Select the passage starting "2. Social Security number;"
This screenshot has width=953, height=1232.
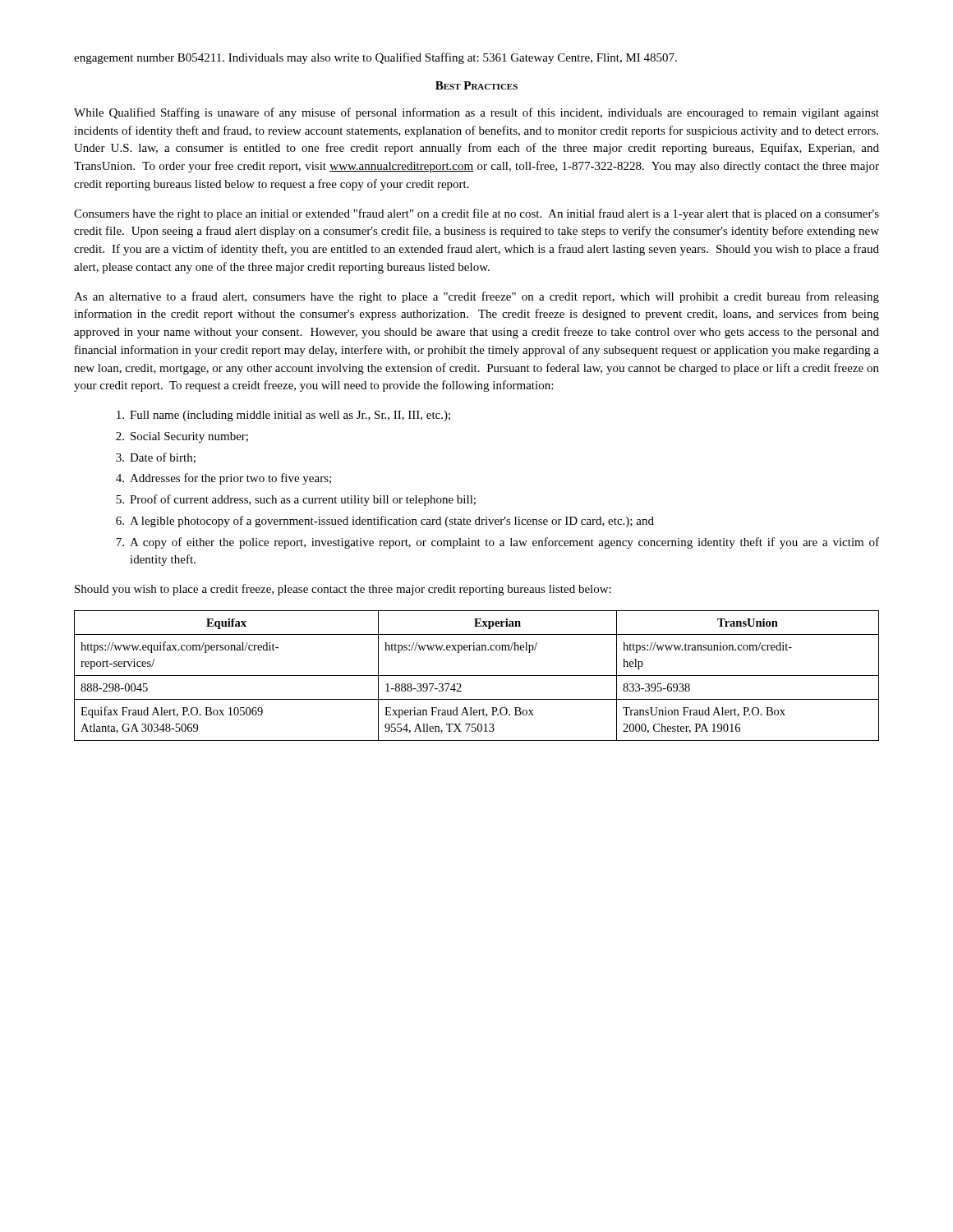coord(182,437)
